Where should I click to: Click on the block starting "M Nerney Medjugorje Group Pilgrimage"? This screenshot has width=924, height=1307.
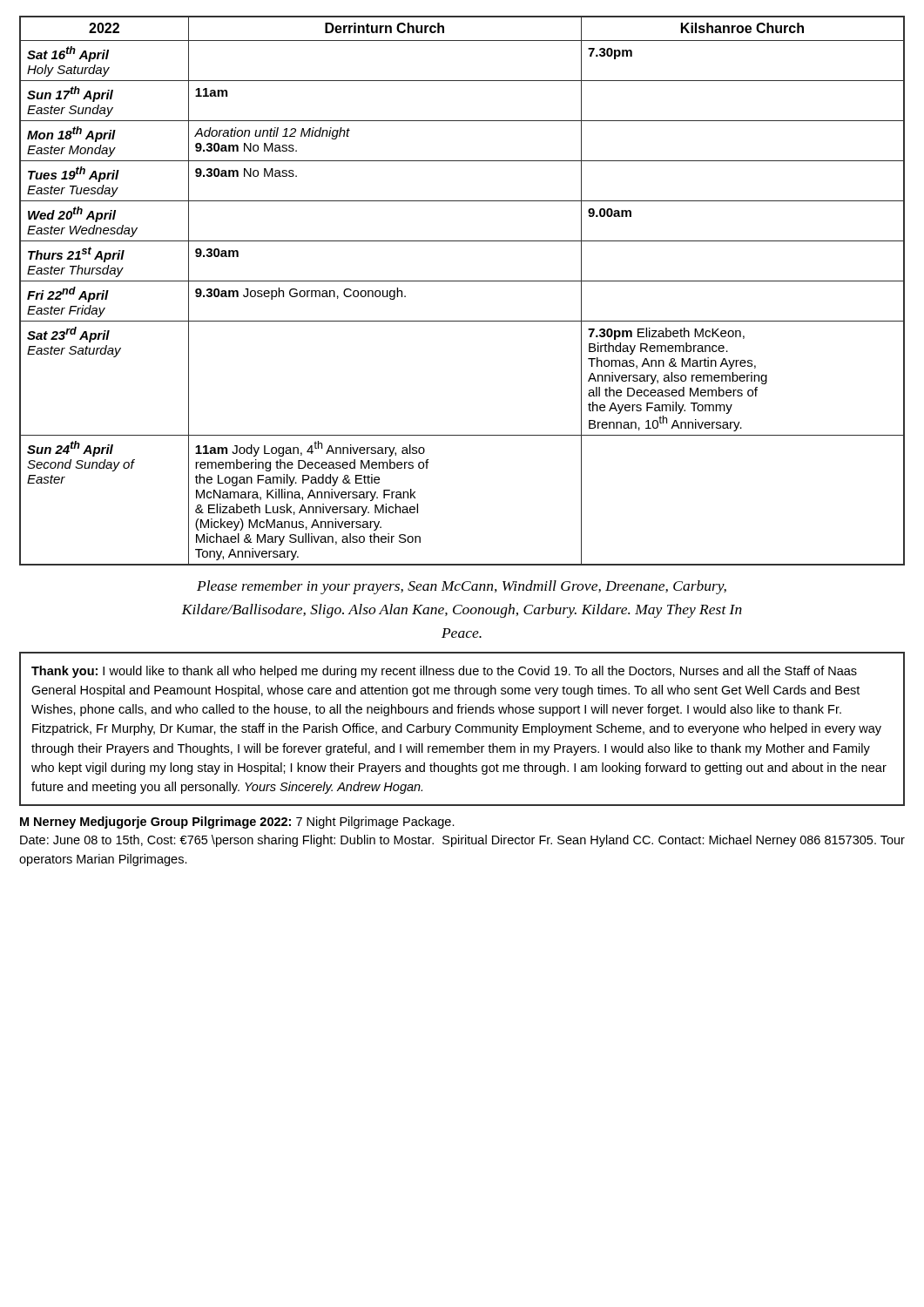click(462, 840)
